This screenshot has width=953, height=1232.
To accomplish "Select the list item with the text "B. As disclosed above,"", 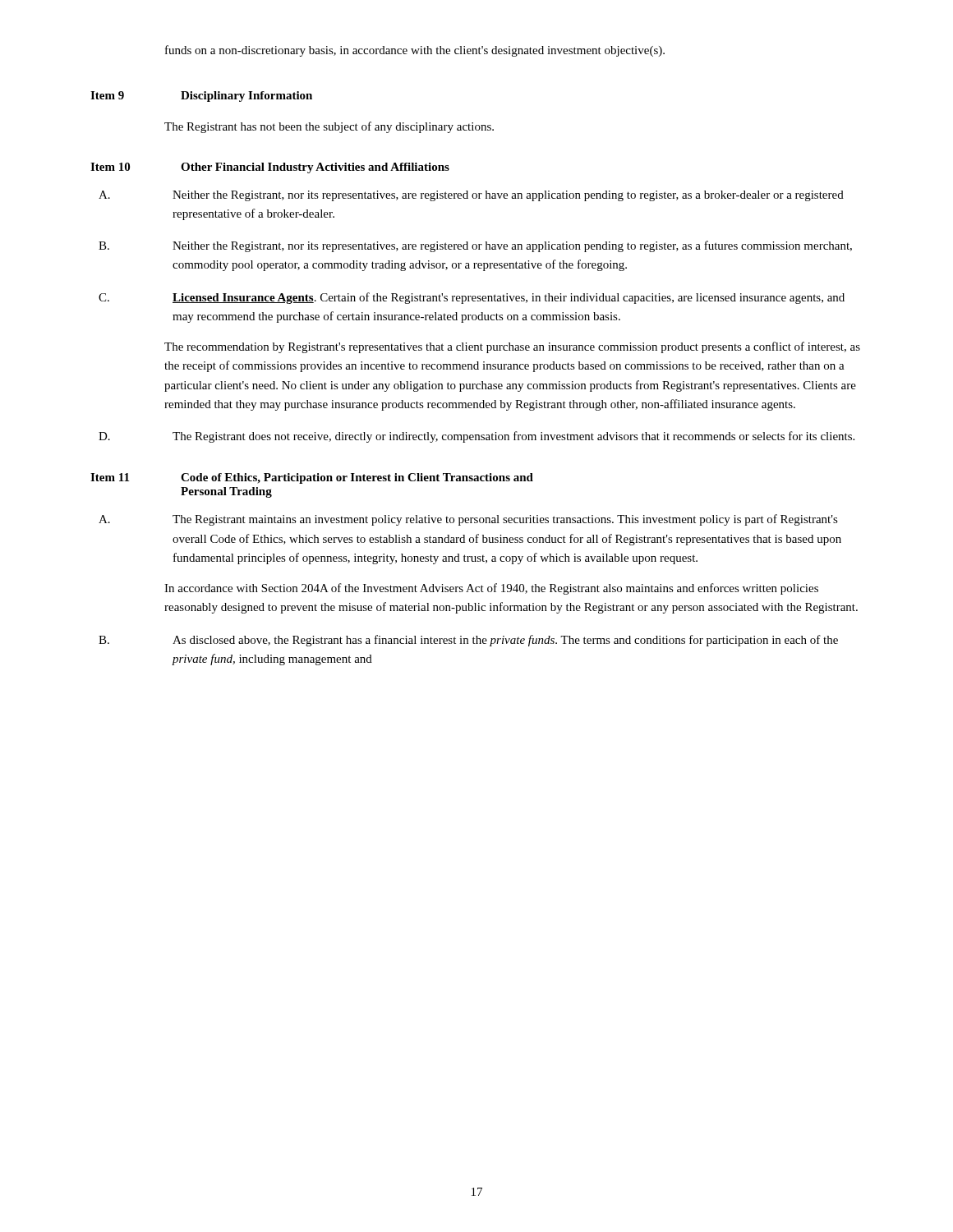I will tap(476, 650).
